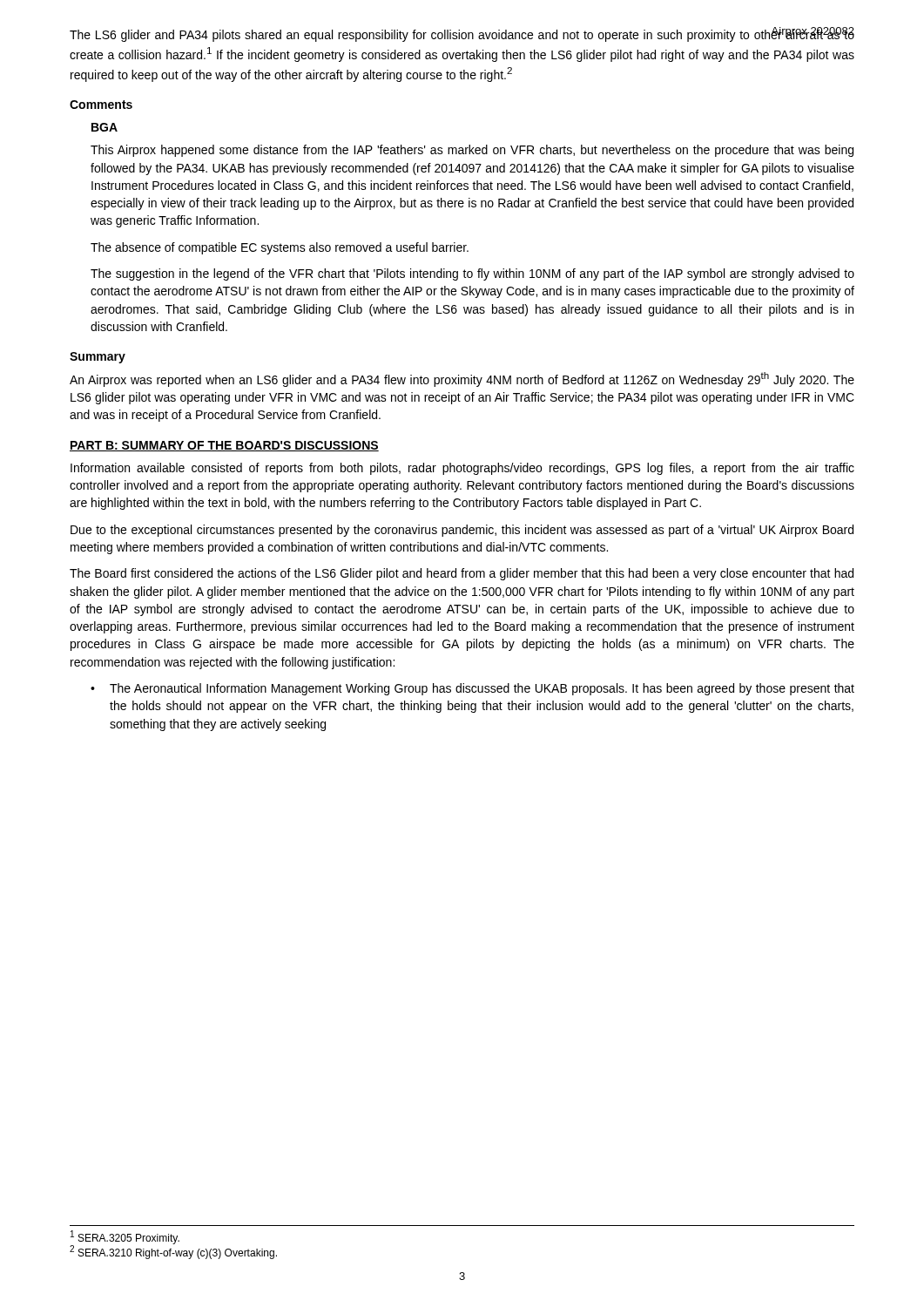
Task: Find the text block that says "The LS6 glider and PA34 pilots shared"
Action: tap(462, 55)
